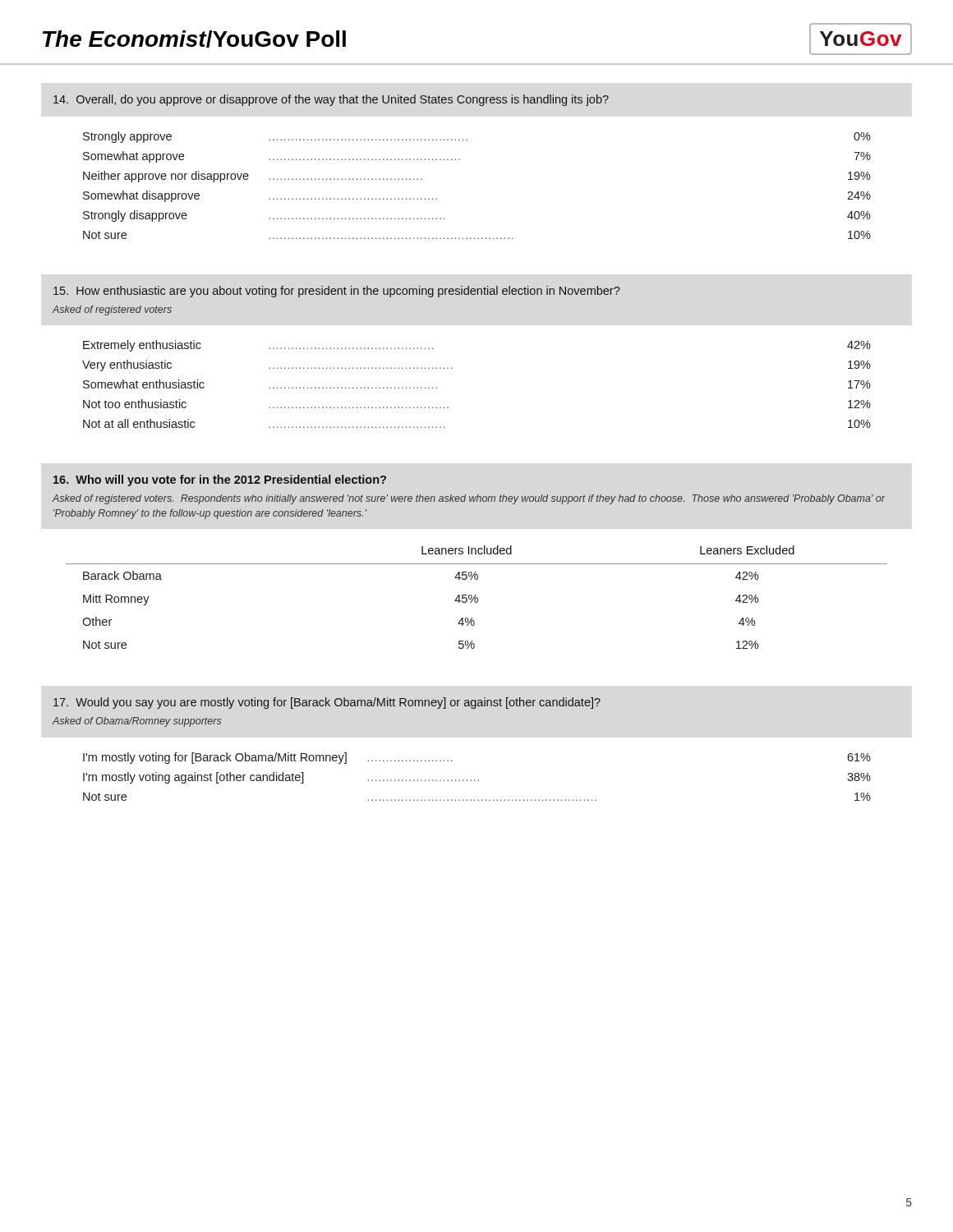Image resolution: width=953 pixels, height=1232 pixels.
Task: Find the block on this page that starts "I'm mostly voting for [Barack Obama/Mitt Romney] ......................."
Action: click(x=211, y=758)
